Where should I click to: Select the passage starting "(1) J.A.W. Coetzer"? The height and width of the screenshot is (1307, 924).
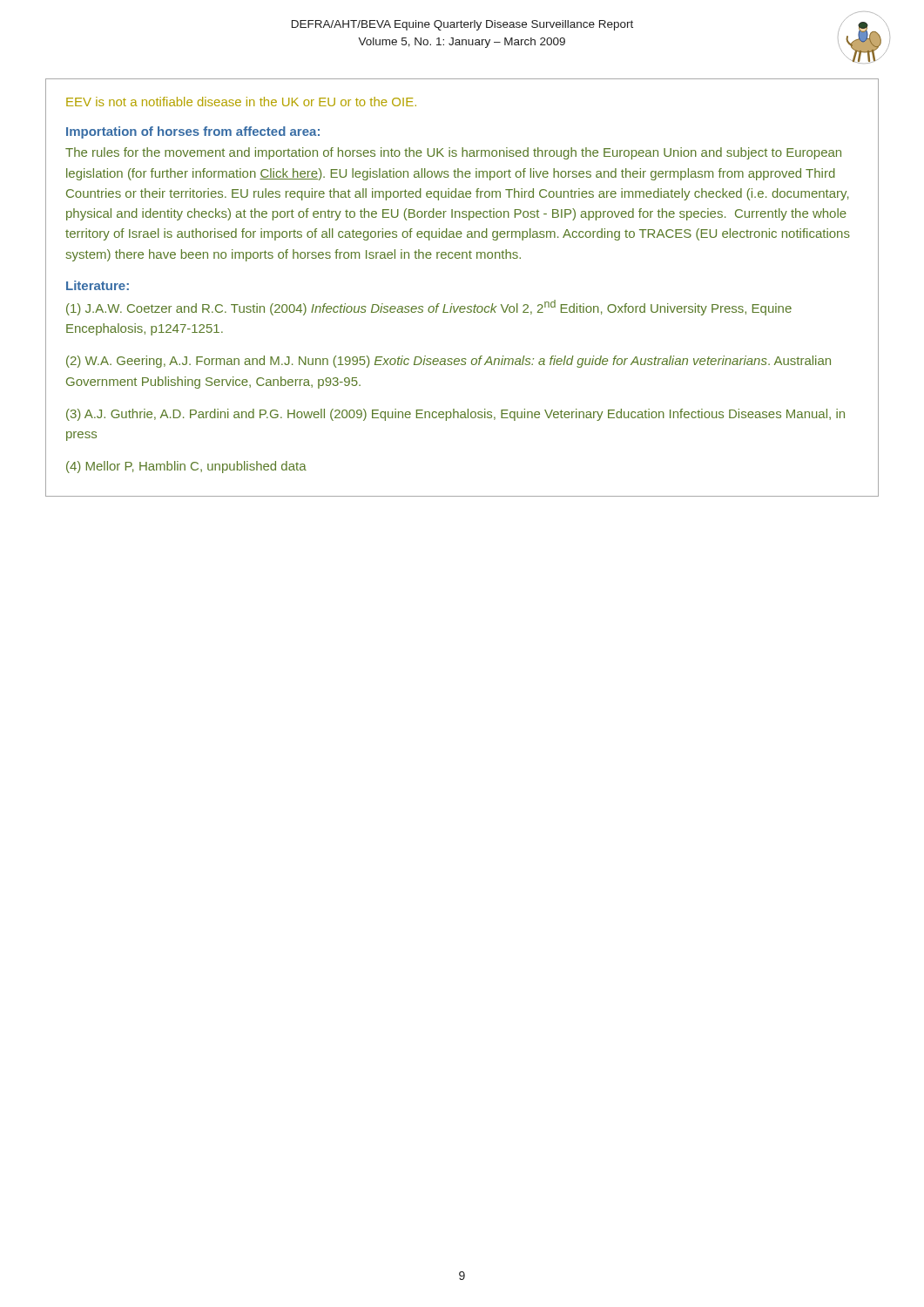pos(429,317)
